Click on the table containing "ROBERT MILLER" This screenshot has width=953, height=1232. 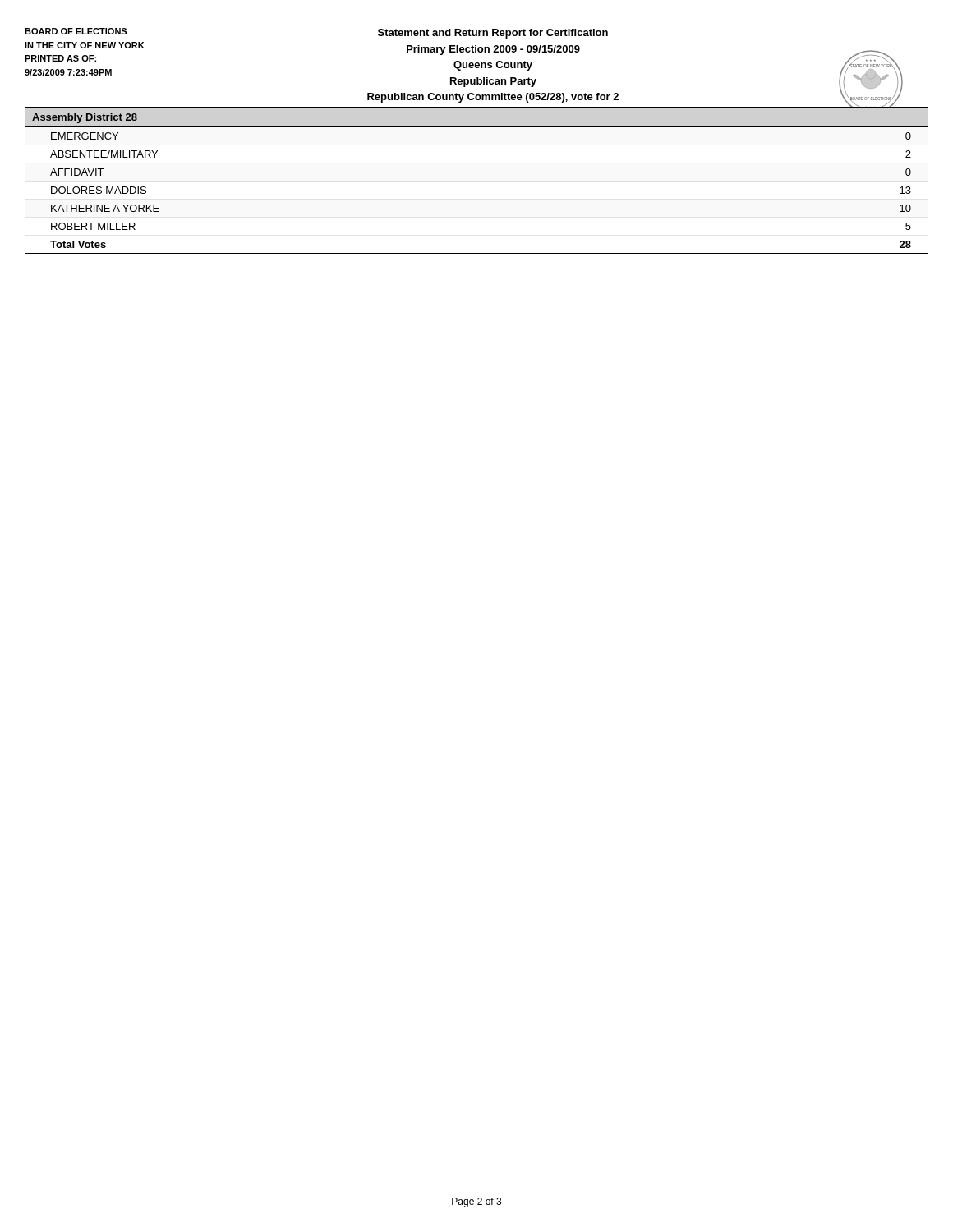[476, 180]
